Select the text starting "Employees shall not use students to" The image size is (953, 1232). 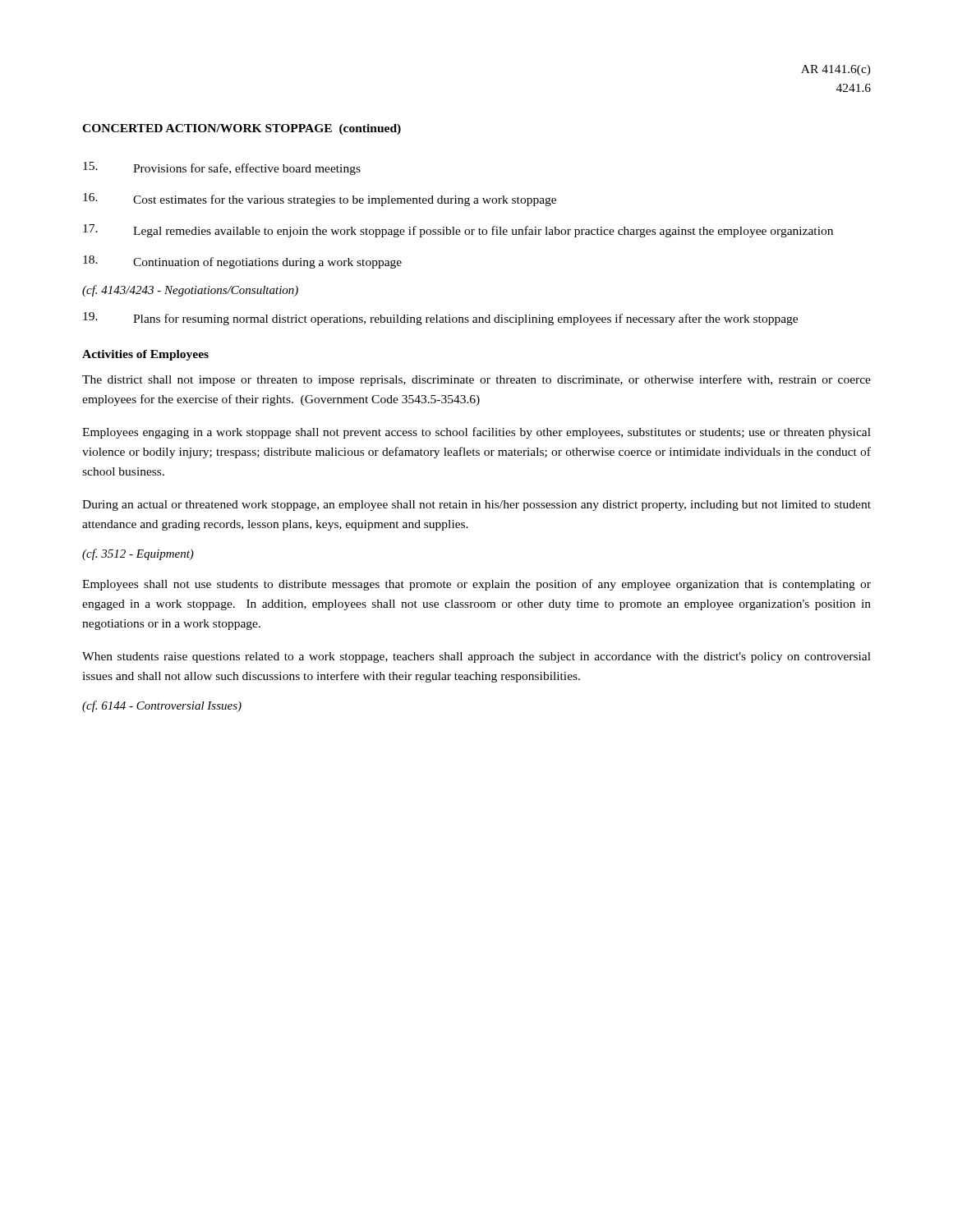point(476,603)
